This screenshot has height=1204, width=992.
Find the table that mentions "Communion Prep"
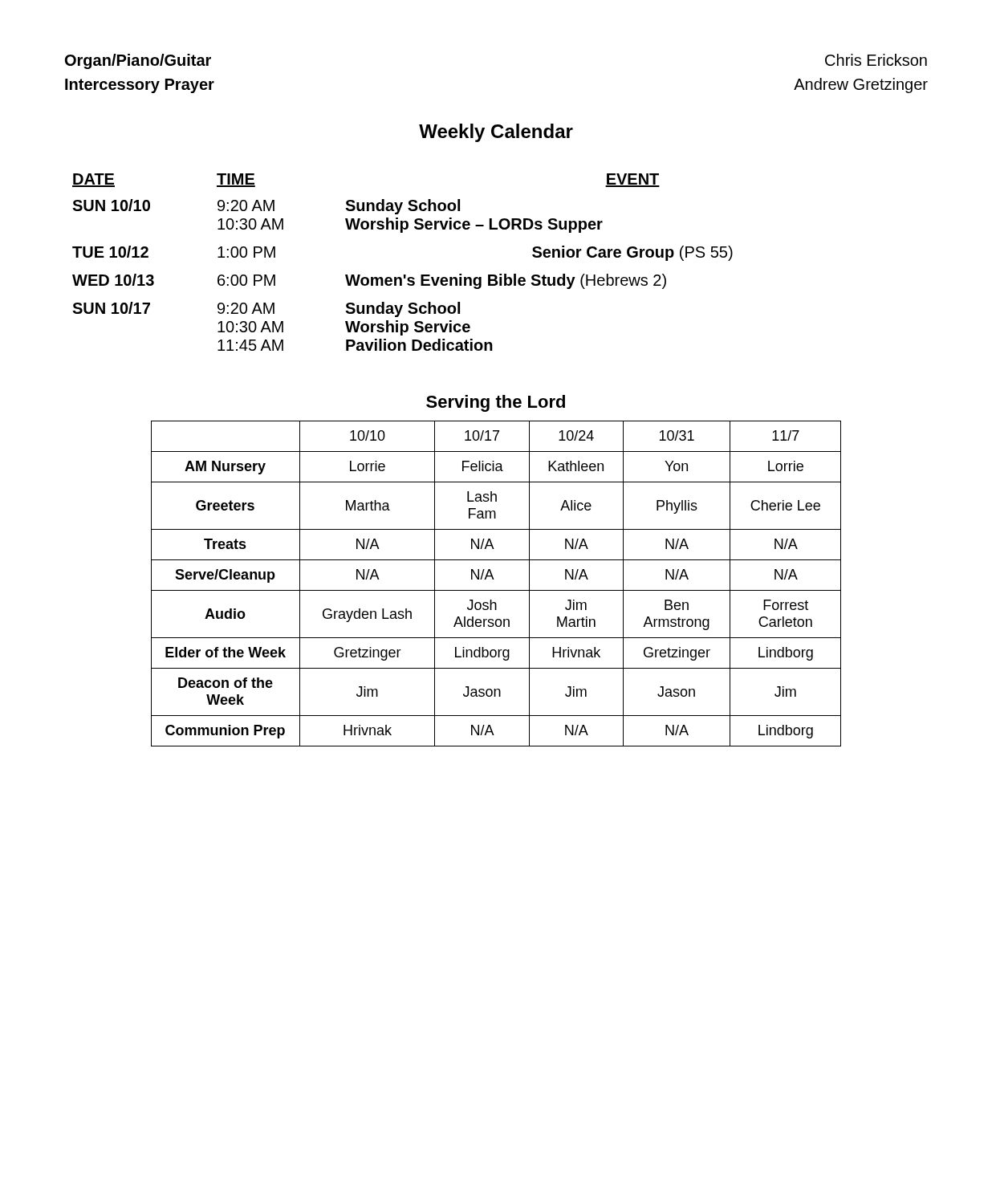(x=496, y=584)
